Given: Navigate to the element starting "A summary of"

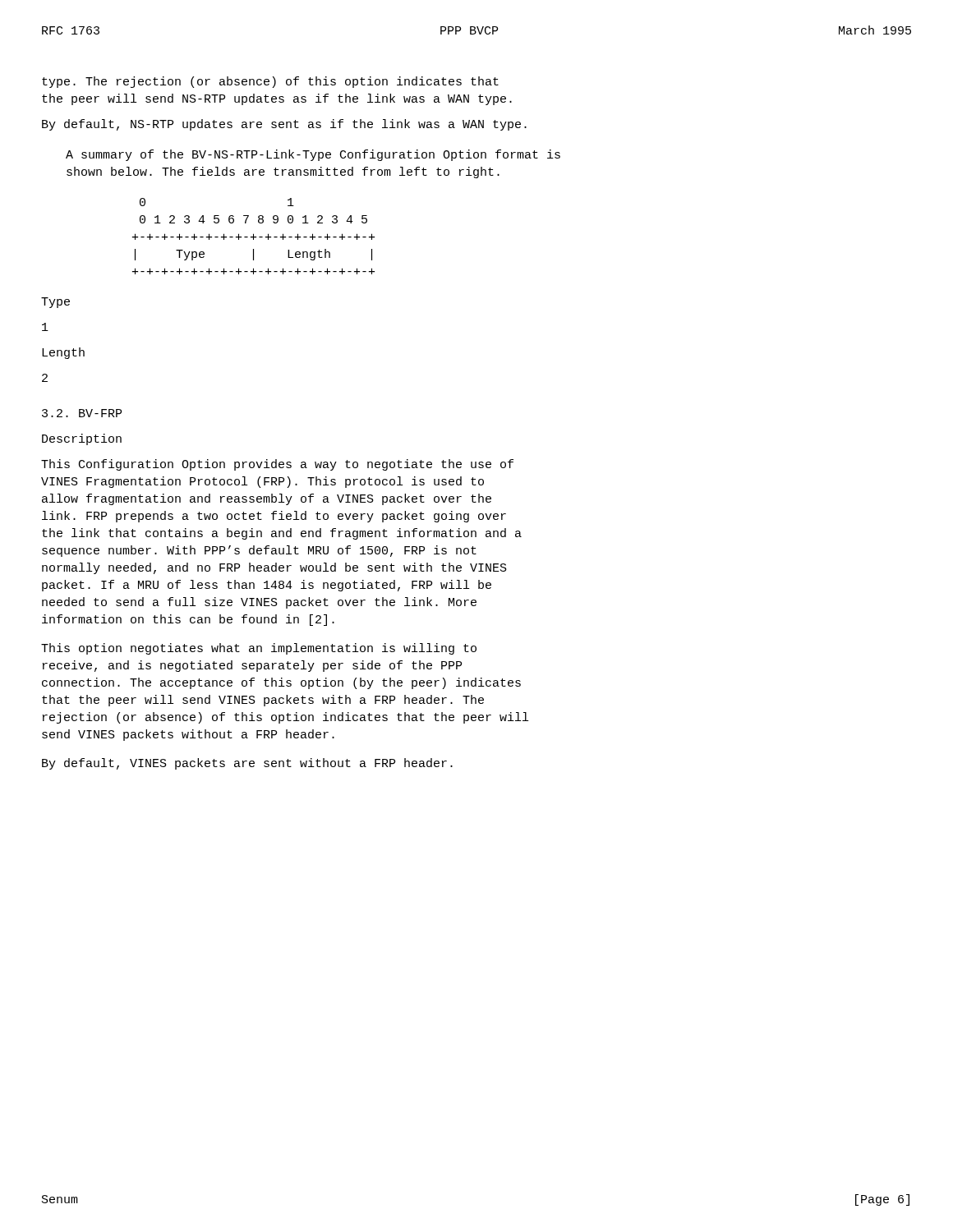Looking at the screenshot, I should (x=313, y=164).
